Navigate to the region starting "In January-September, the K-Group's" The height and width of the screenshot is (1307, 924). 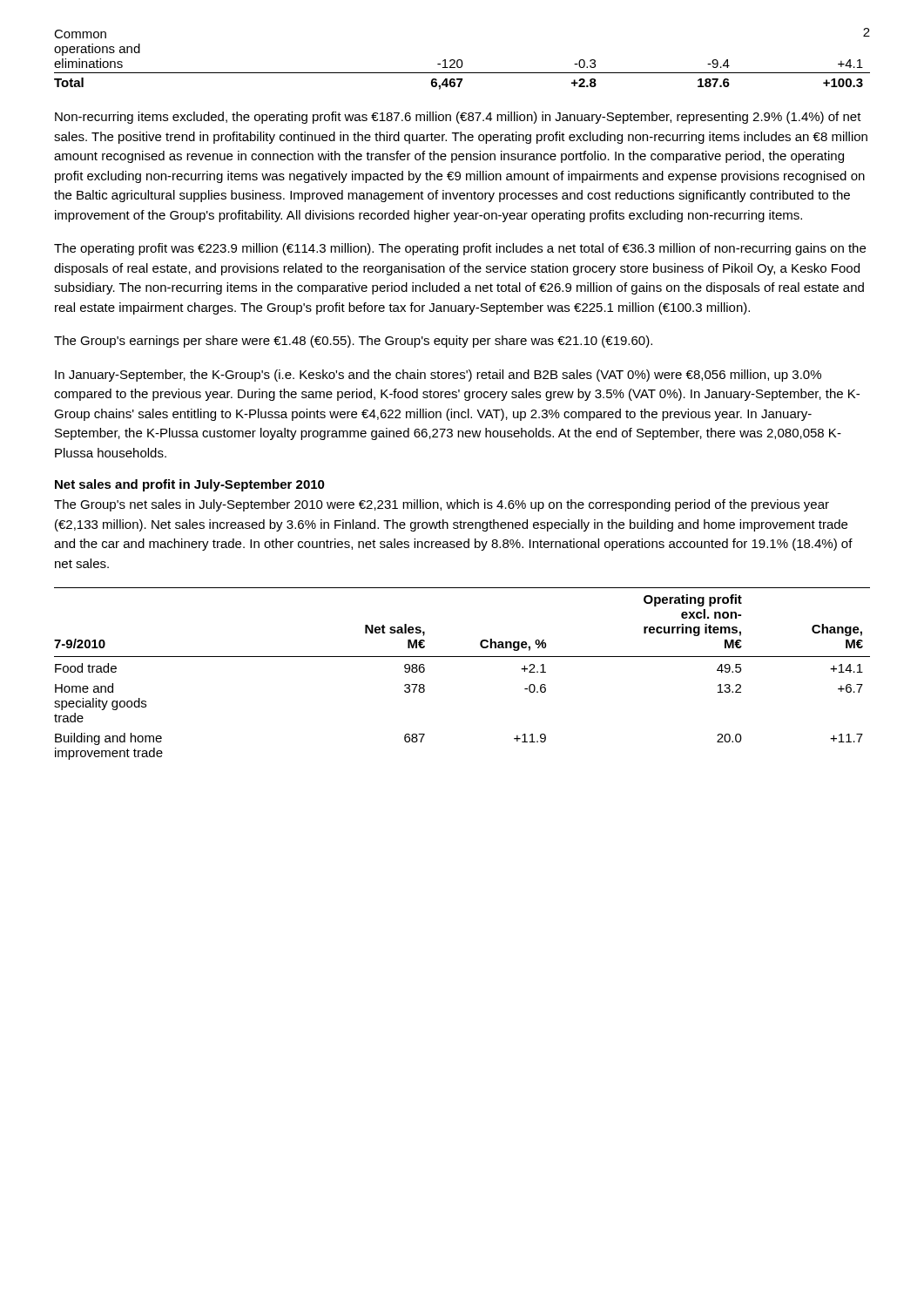[x=462, y=414]
